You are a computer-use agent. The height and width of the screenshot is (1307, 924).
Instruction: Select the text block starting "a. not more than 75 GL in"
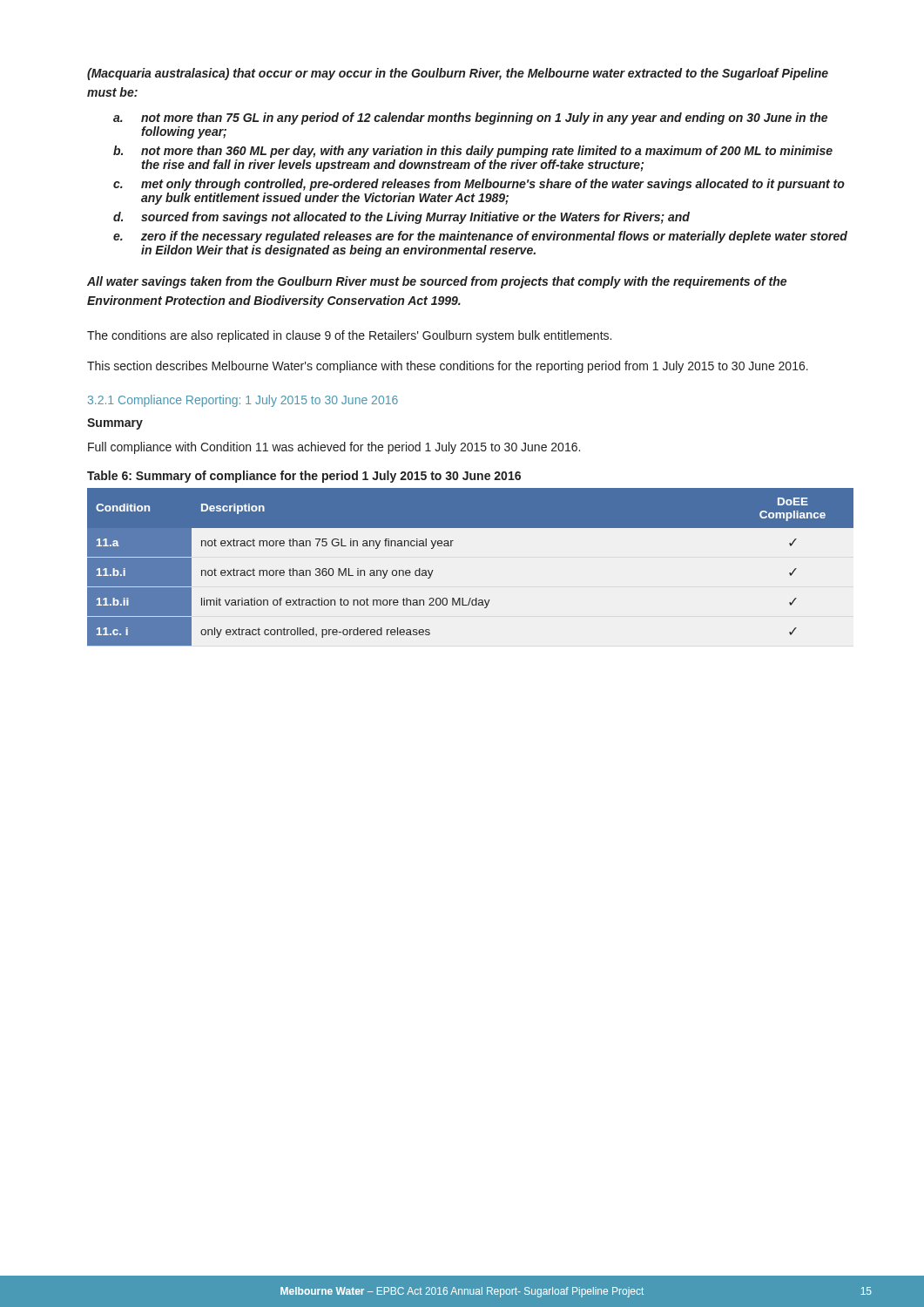coord(483,125)
